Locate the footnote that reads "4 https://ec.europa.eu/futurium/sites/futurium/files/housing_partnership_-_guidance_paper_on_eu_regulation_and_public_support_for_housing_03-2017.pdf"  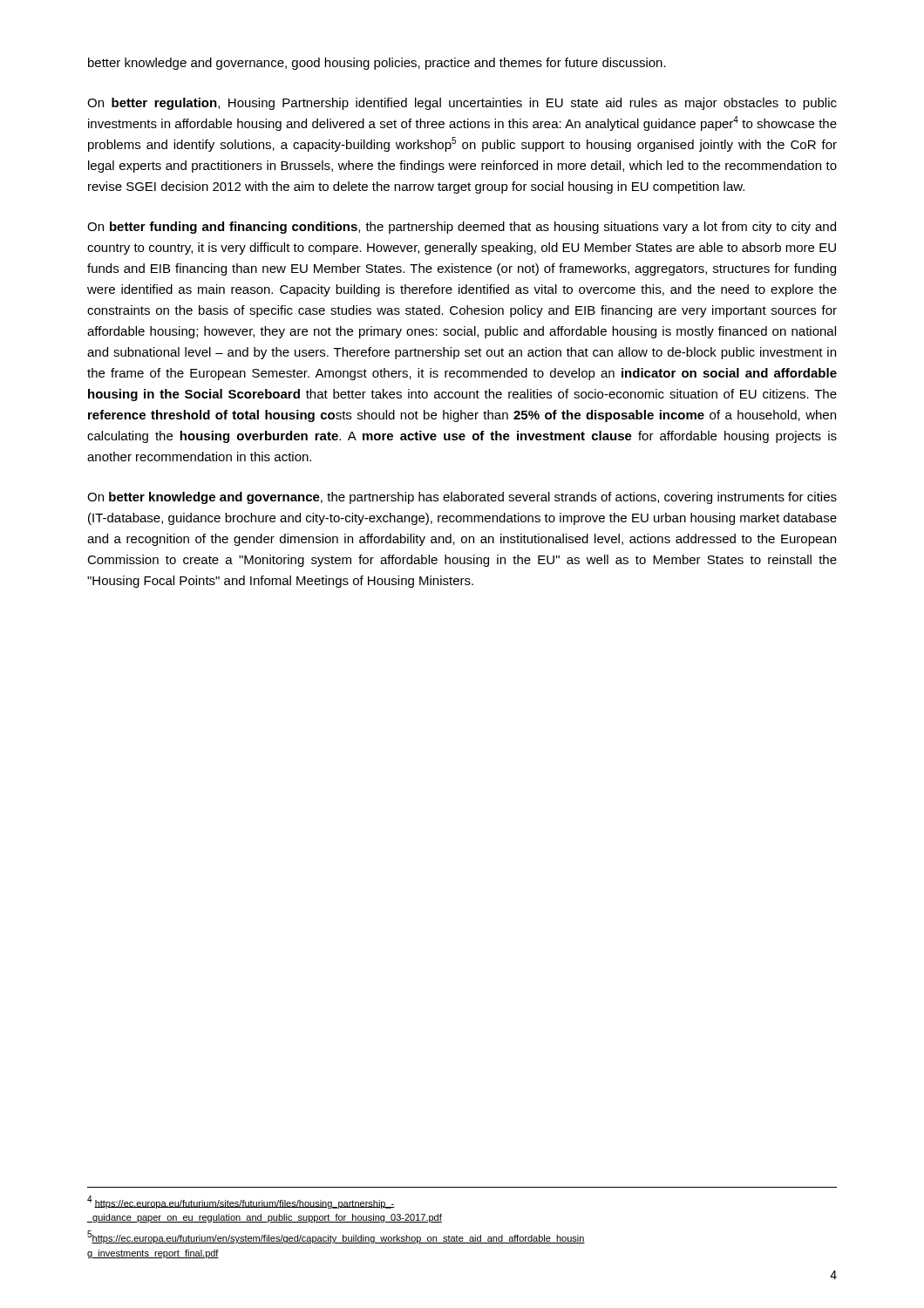[264, 1208]
